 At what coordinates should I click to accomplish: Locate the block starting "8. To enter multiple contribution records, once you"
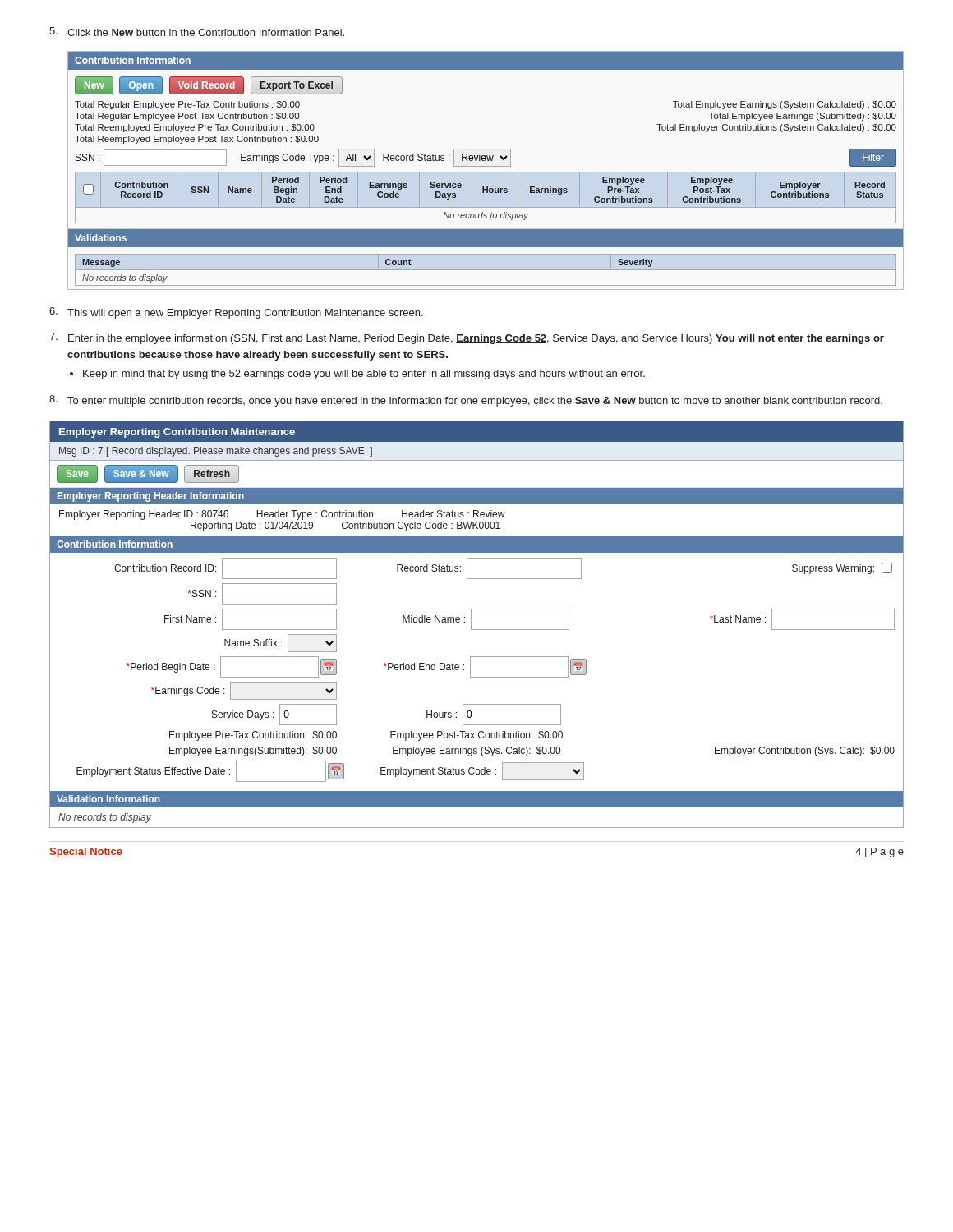point(466,401)
